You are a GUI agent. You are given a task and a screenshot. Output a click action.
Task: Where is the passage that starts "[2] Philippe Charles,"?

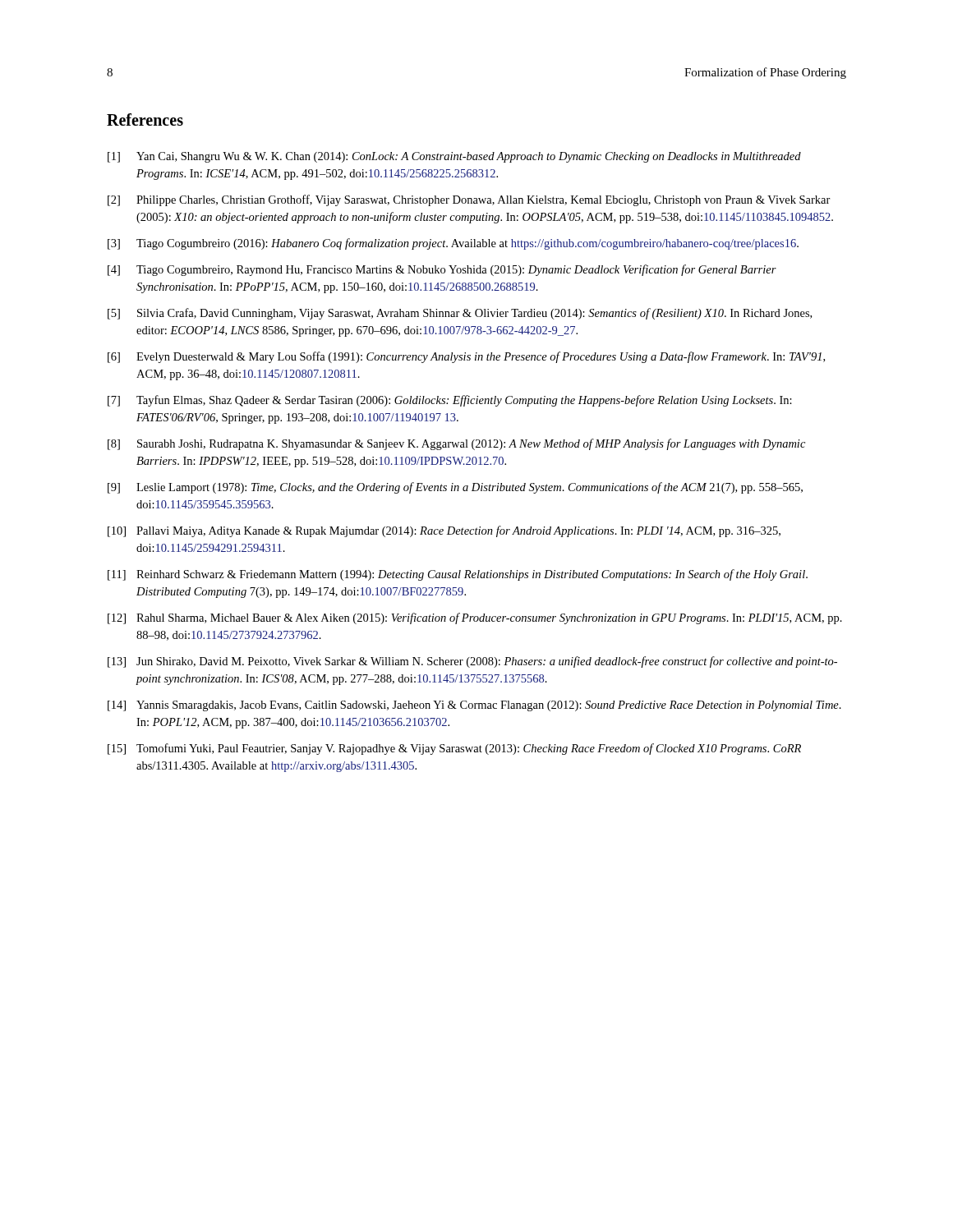476,209
